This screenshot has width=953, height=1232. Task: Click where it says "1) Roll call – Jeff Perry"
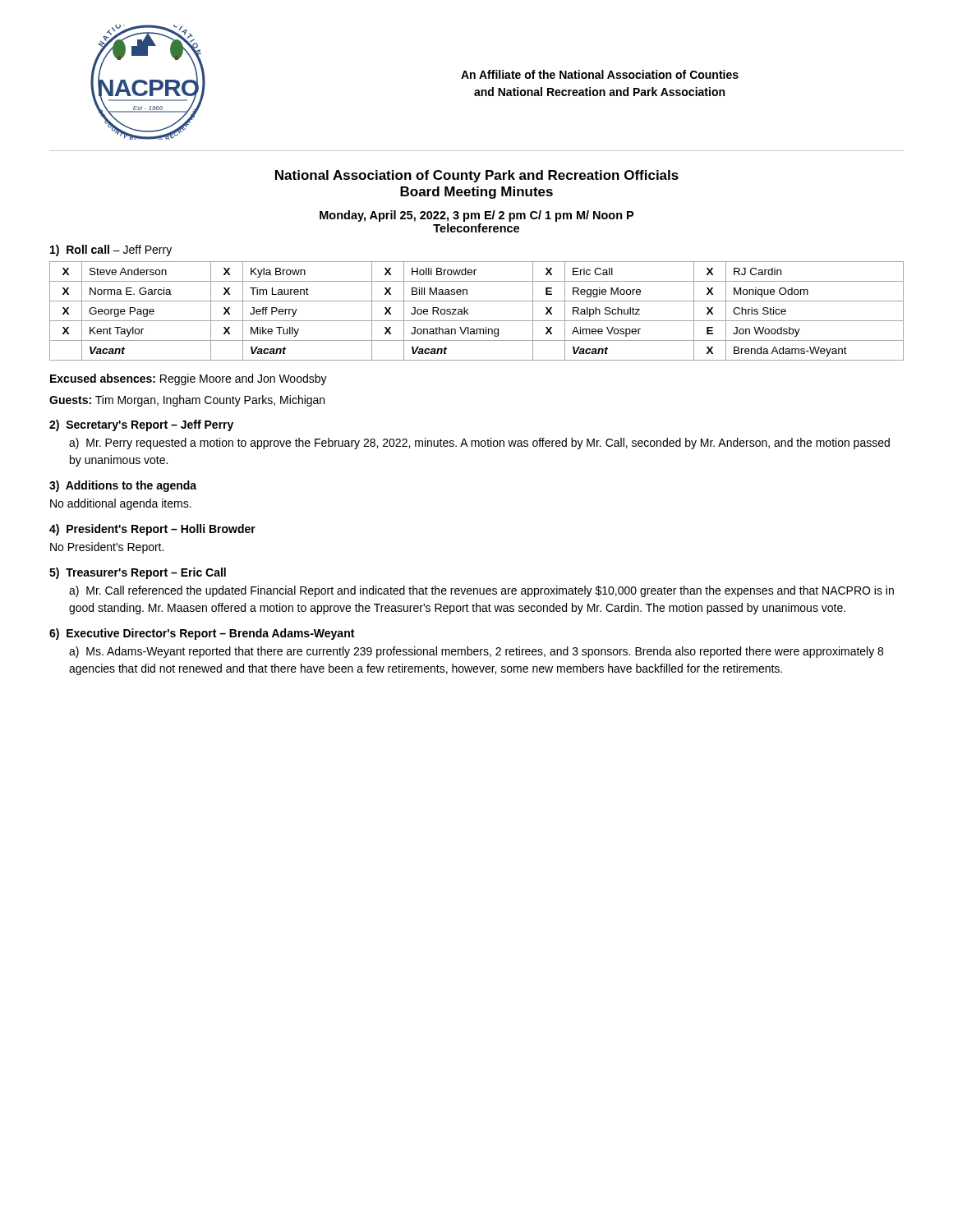pyautogui.click(x=111, y=250)
